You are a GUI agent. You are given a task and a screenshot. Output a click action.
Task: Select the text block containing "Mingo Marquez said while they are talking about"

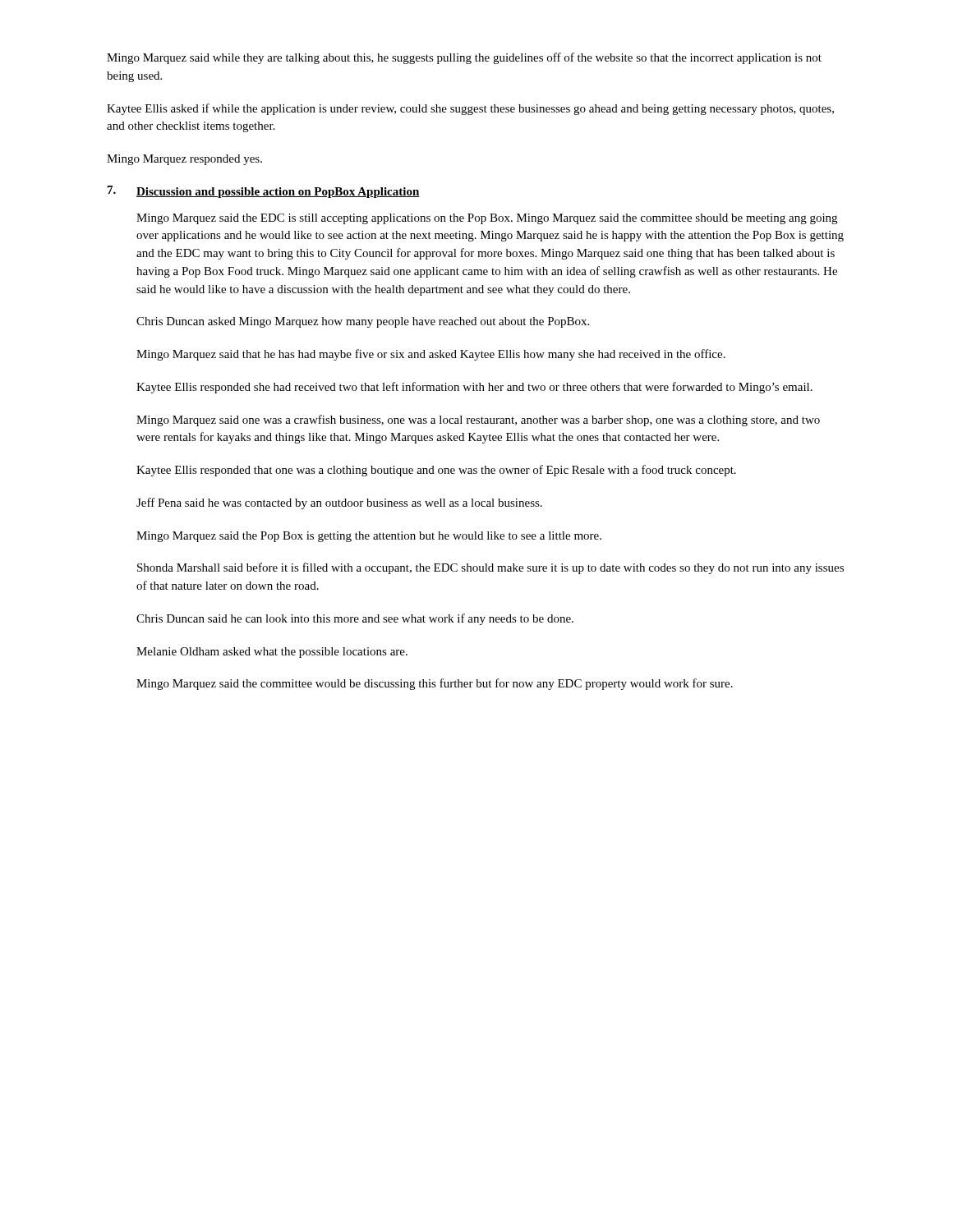coord(464,66)
